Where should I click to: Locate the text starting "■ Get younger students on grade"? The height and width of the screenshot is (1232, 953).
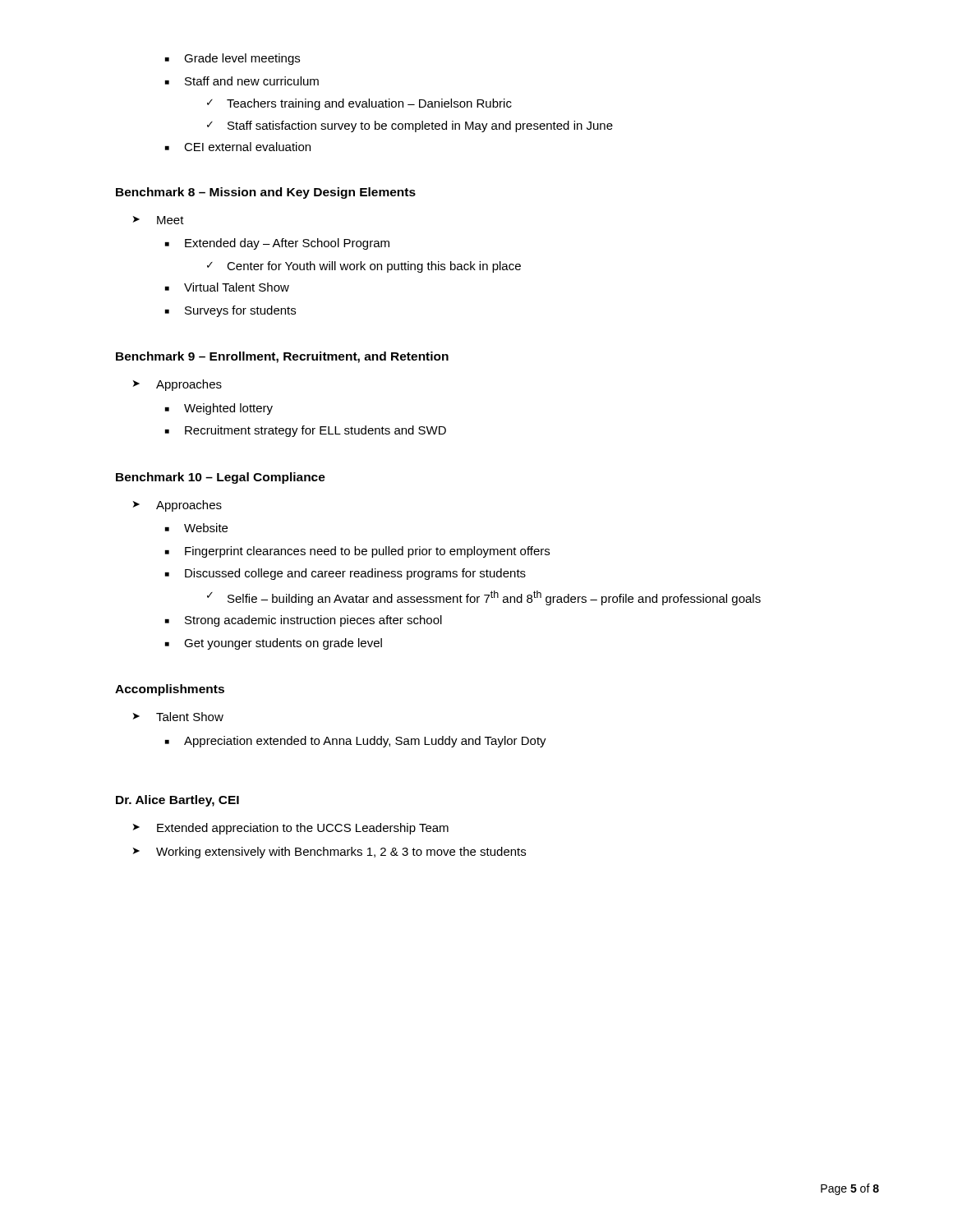[274, 643]
